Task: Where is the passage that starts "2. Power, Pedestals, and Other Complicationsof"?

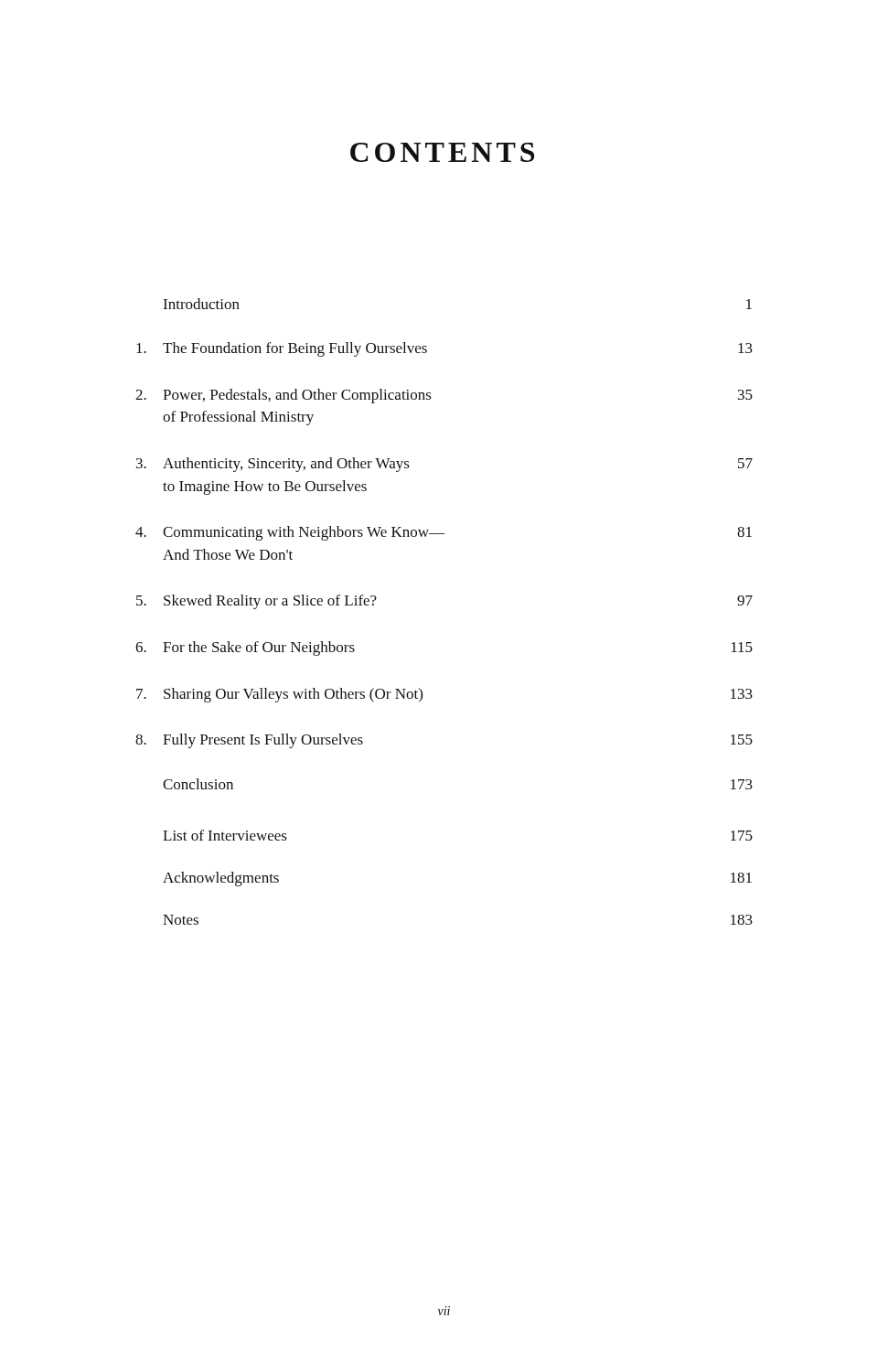Action: point(290,396)
